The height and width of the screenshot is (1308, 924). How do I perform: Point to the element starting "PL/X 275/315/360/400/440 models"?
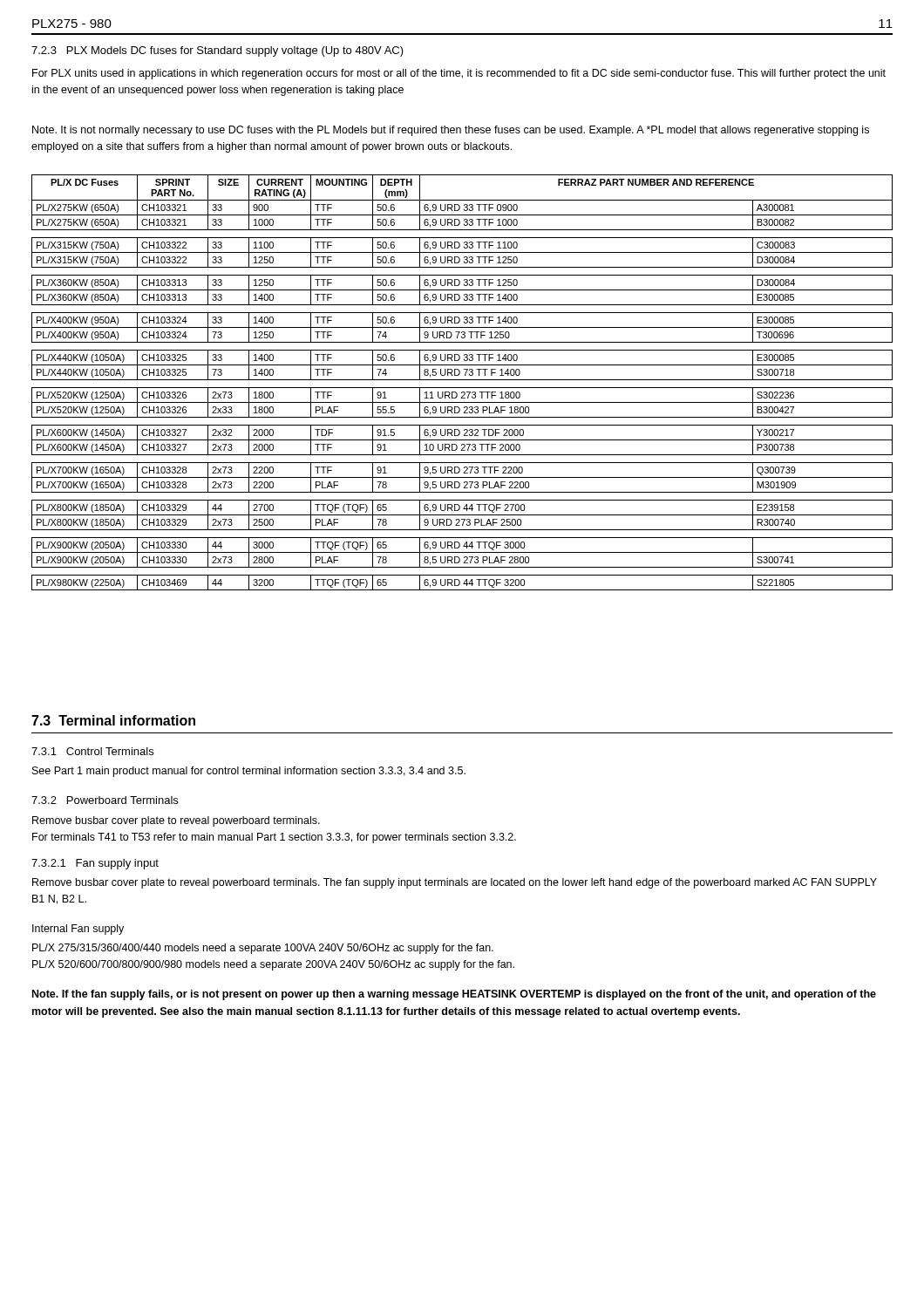(x=273, y=956)
